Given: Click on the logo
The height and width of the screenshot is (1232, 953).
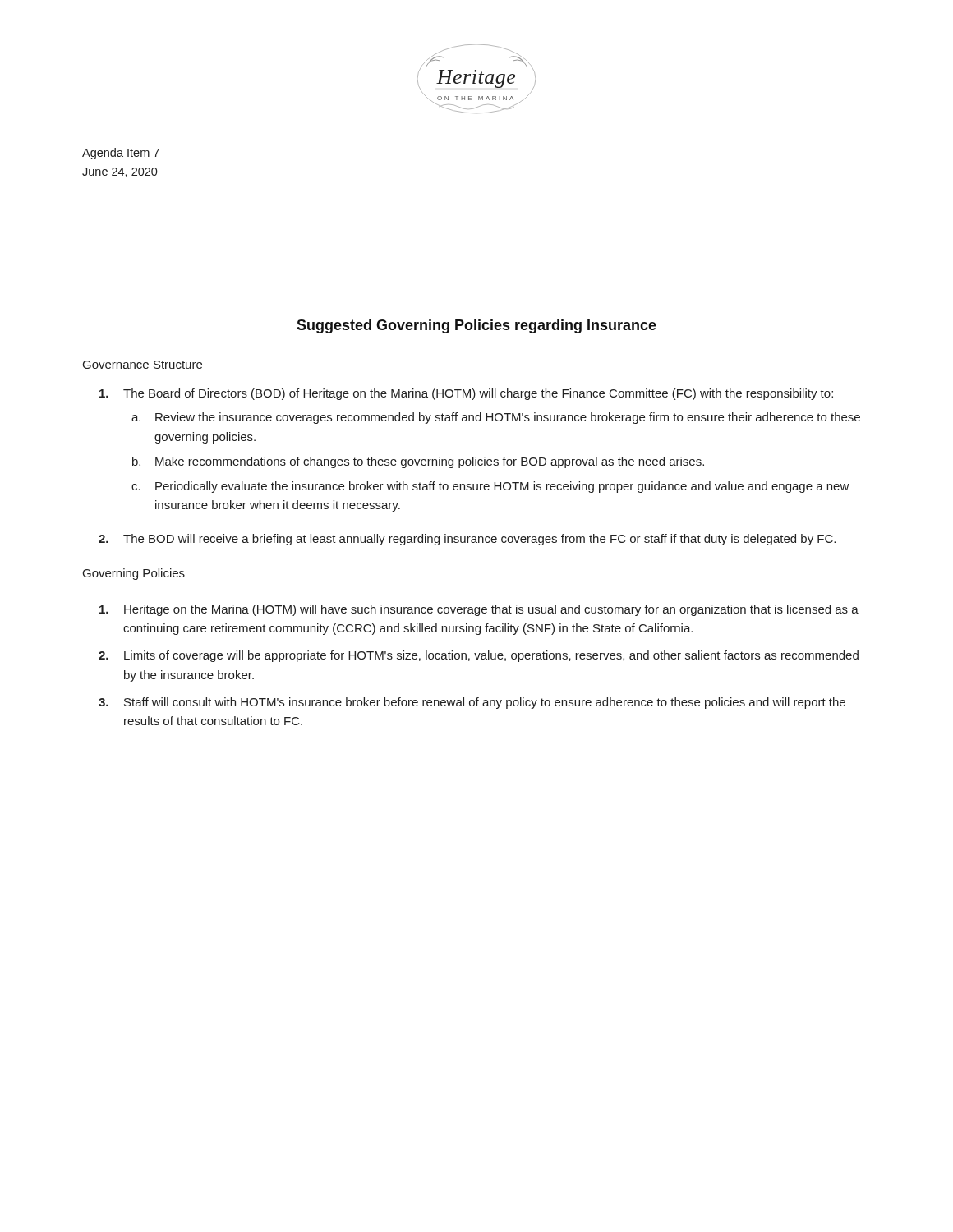Looking at the screenshot, I should (x=476, y=64).
